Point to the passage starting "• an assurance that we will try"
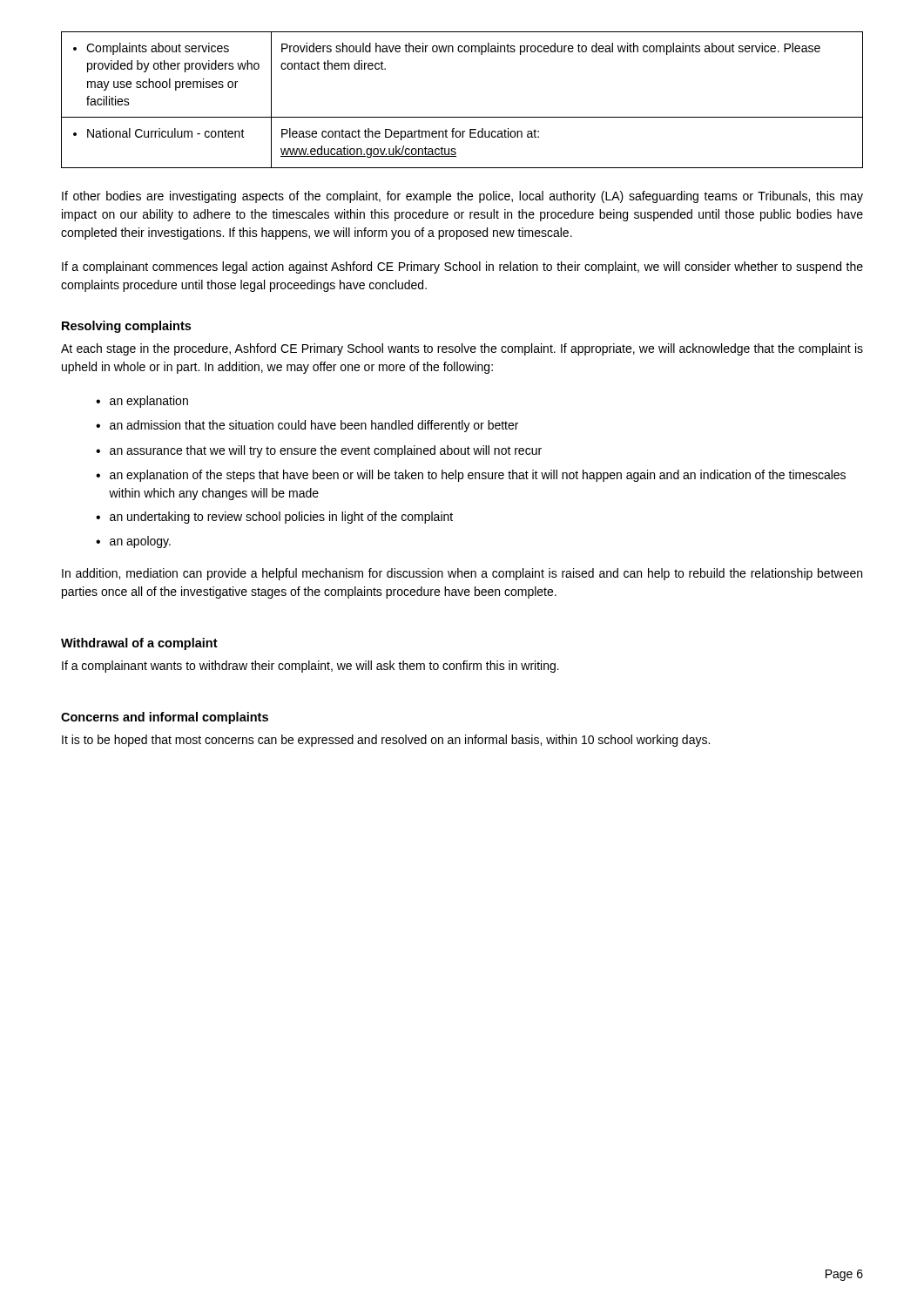Viewport: 924px width, 1307px height. click(319, 451)
